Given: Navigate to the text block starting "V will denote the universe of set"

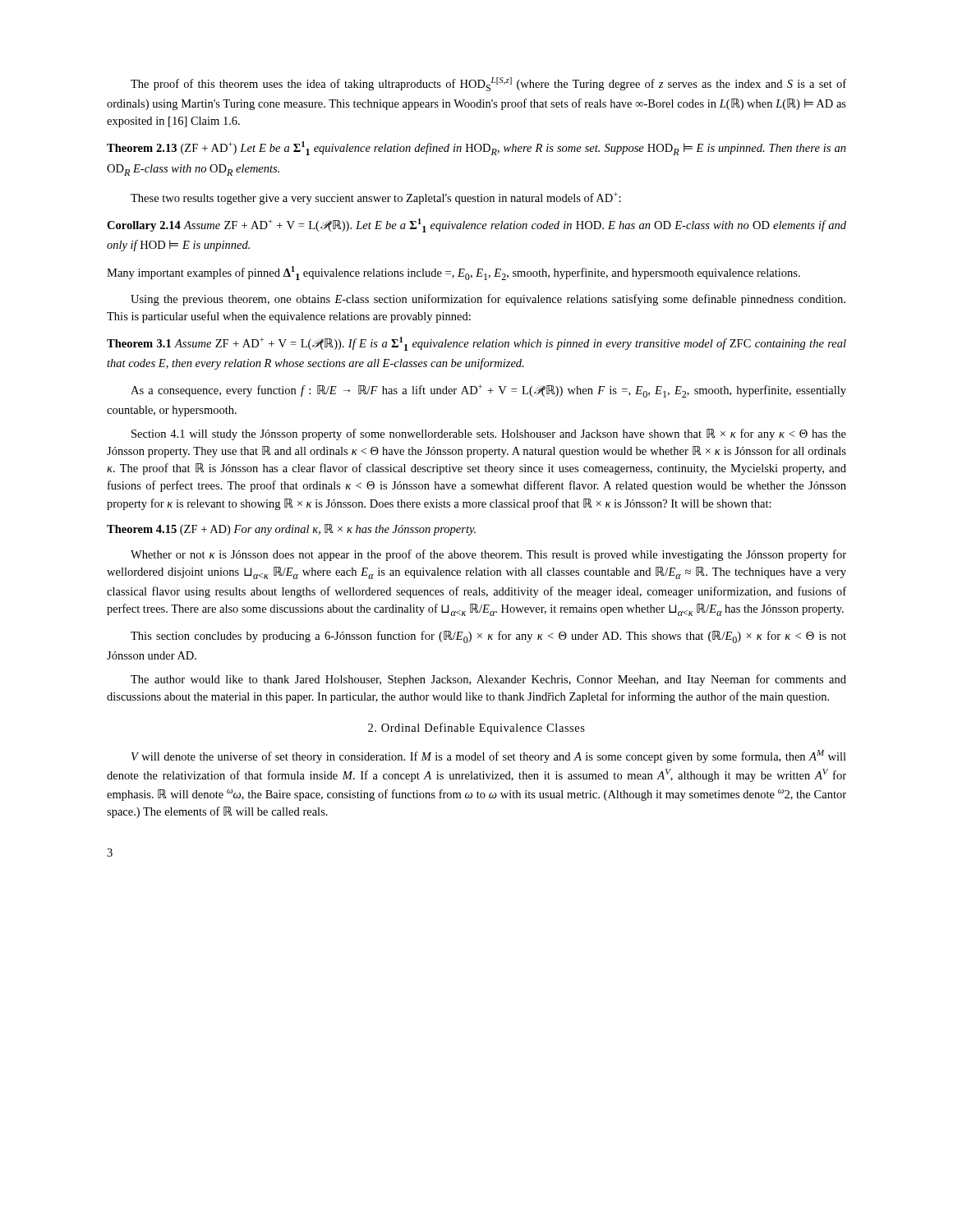Looking at the screenshot, I should pyautogui.click(x=476, y=783).
